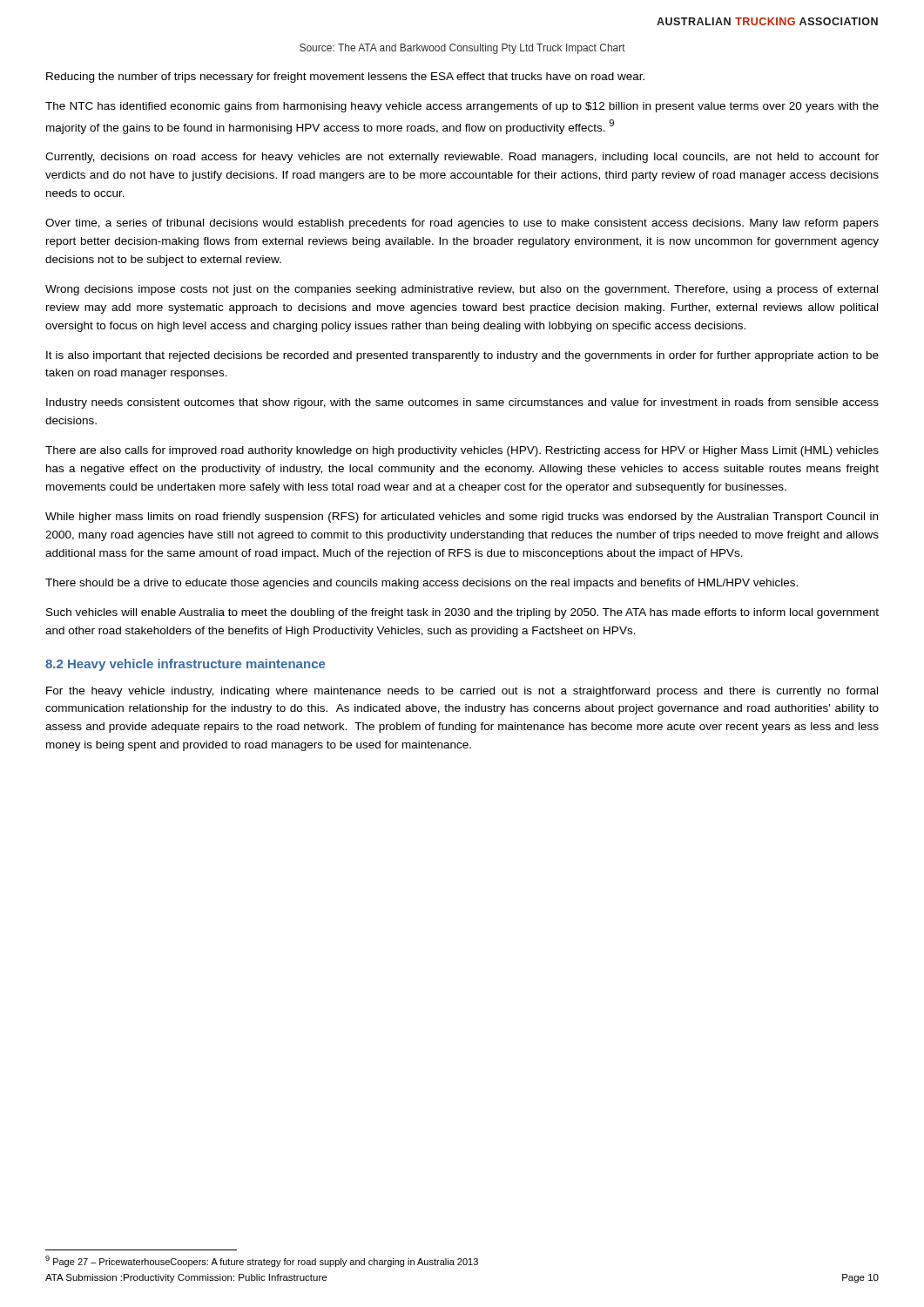Click the passage that begins "There are also calls for"

tap(462, 468)
